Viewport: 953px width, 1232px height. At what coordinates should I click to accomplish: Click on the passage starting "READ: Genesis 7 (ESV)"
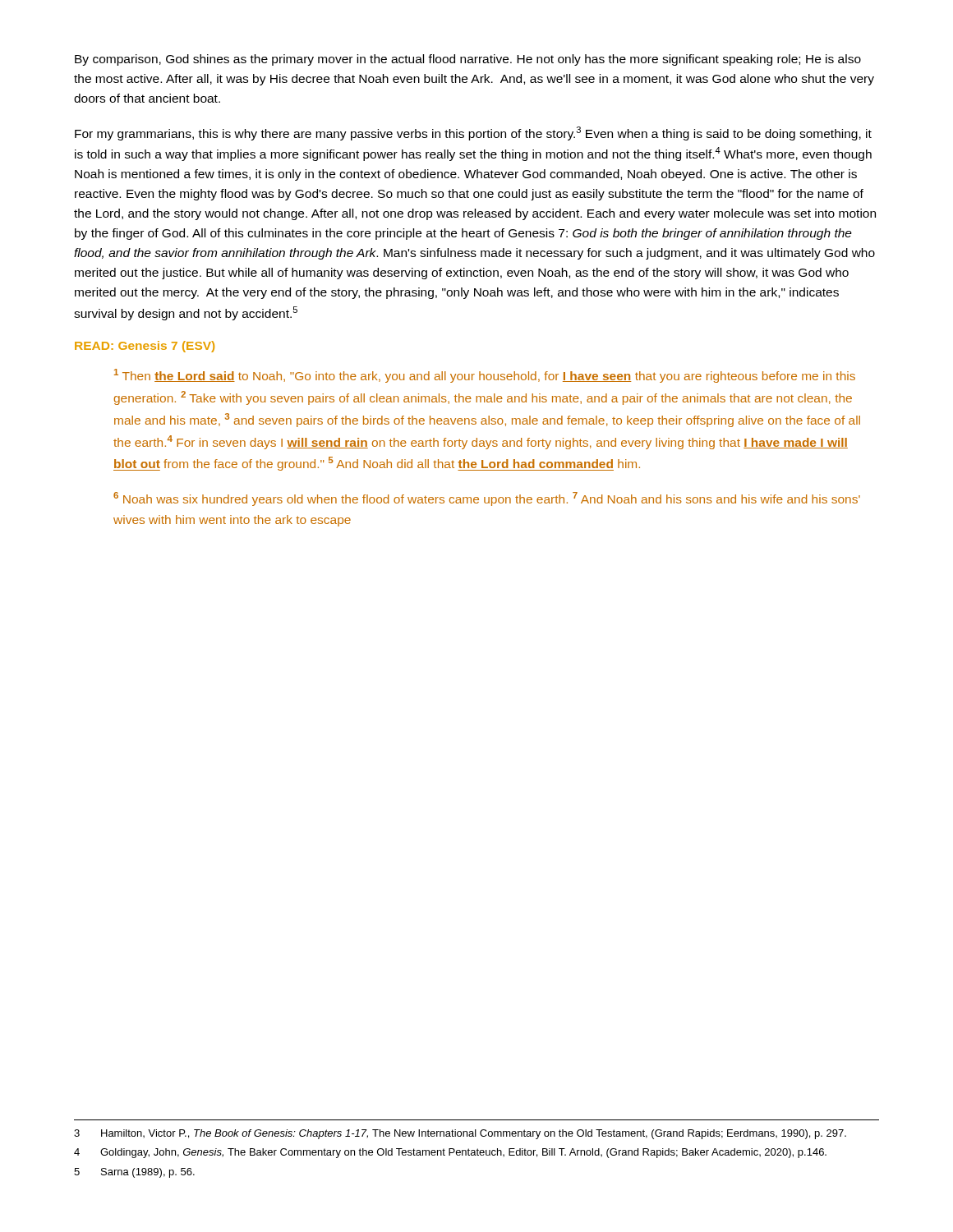(145, 345)
